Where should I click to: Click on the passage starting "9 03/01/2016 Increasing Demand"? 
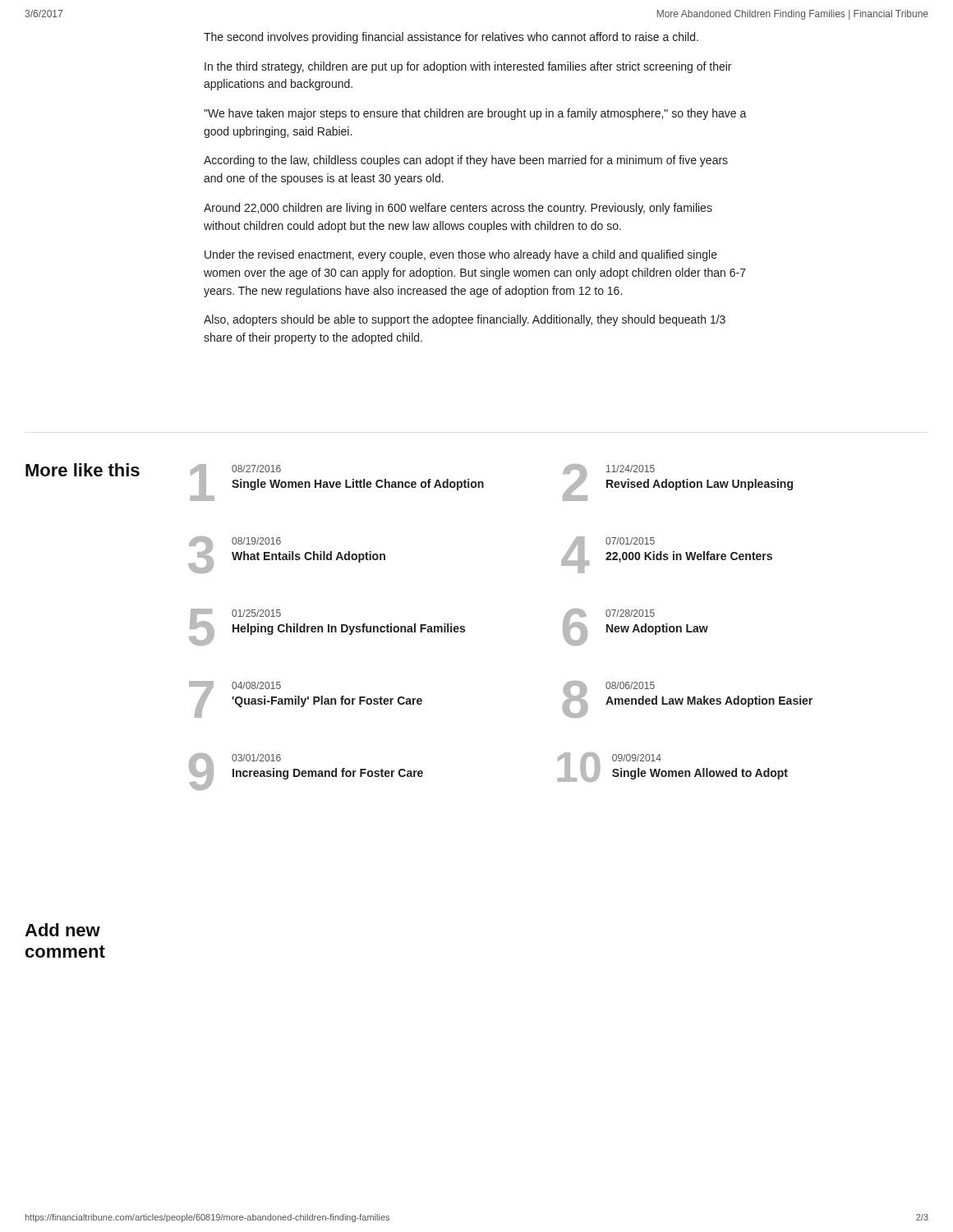(302, 772)
